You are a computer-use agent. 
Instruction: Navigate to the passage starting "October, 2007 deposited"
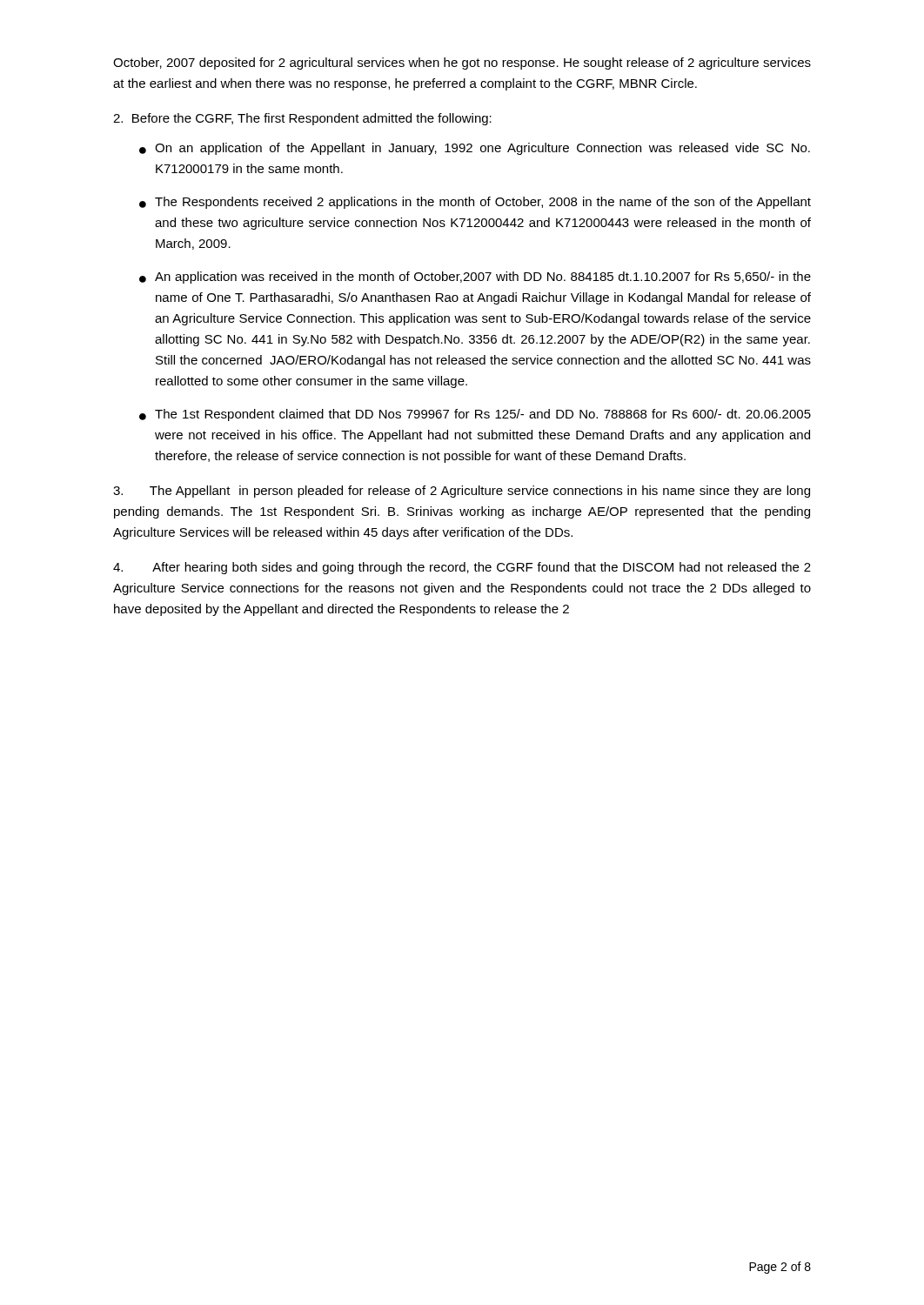pos(462,73)
